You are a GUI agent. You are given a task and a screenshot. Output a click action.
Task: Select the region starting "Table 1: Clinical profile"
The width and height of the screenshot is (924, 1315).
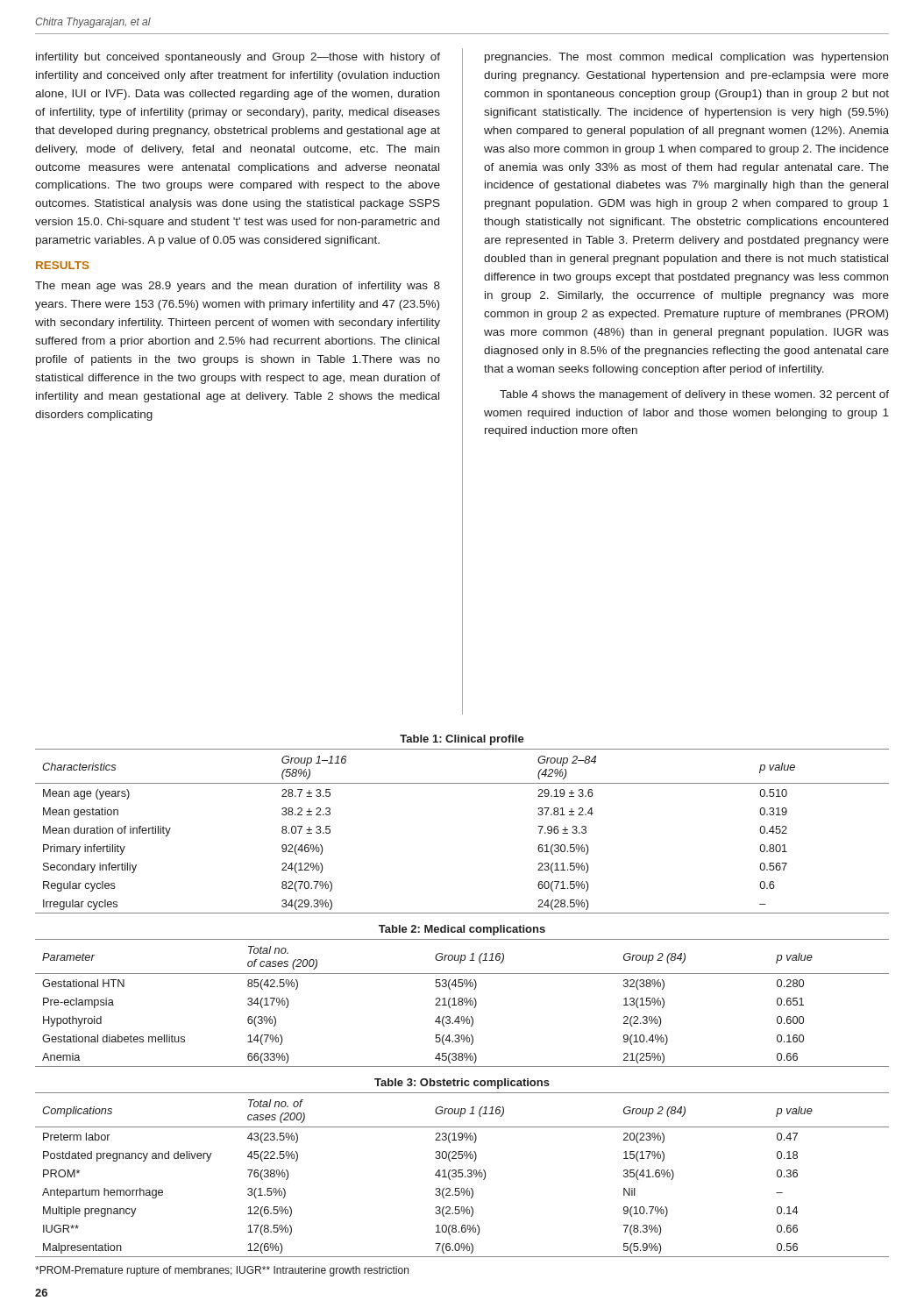pos(462,739)
